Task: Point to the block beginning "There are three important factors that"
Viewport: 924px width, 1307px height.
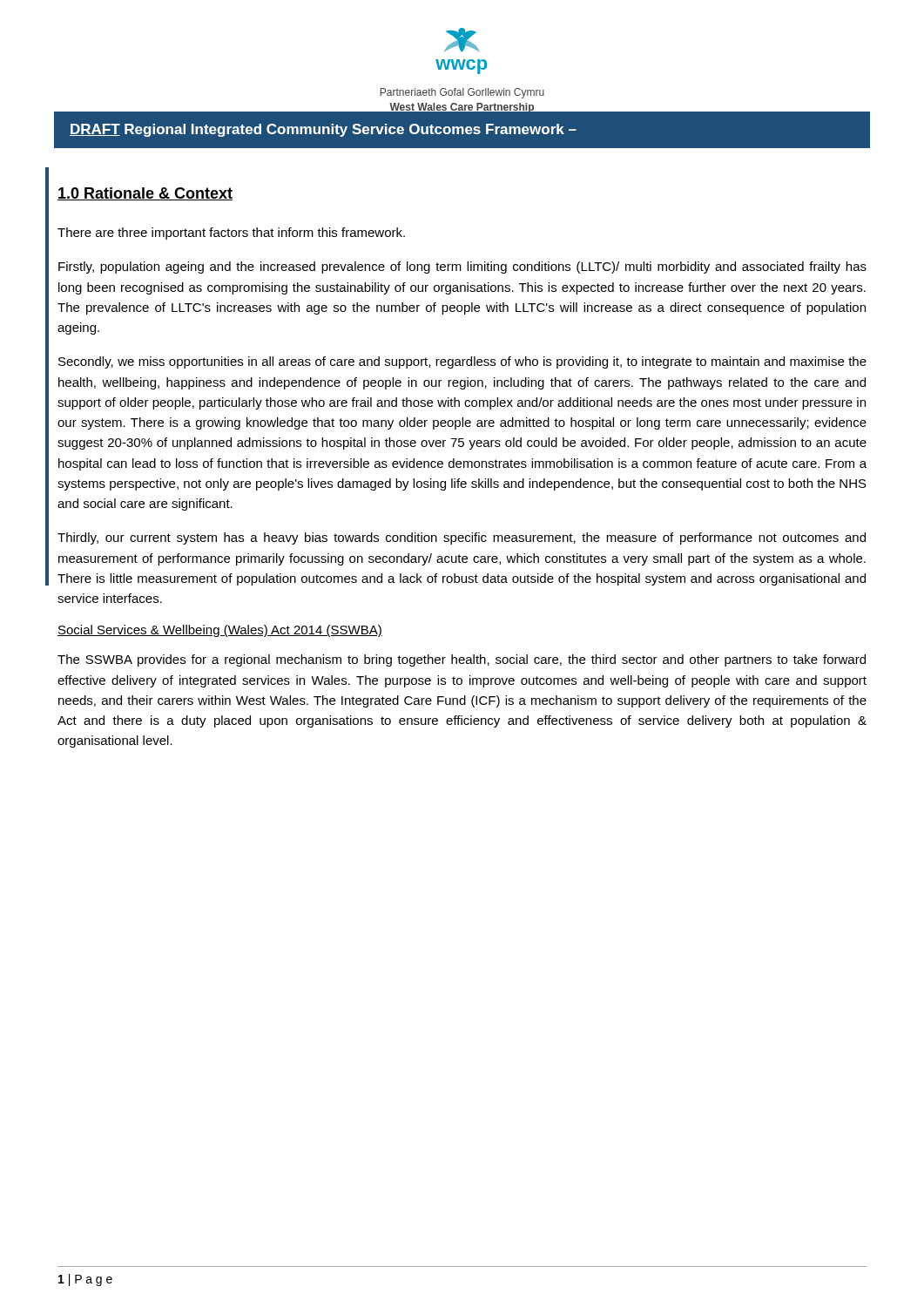Action: click(232, 232)
